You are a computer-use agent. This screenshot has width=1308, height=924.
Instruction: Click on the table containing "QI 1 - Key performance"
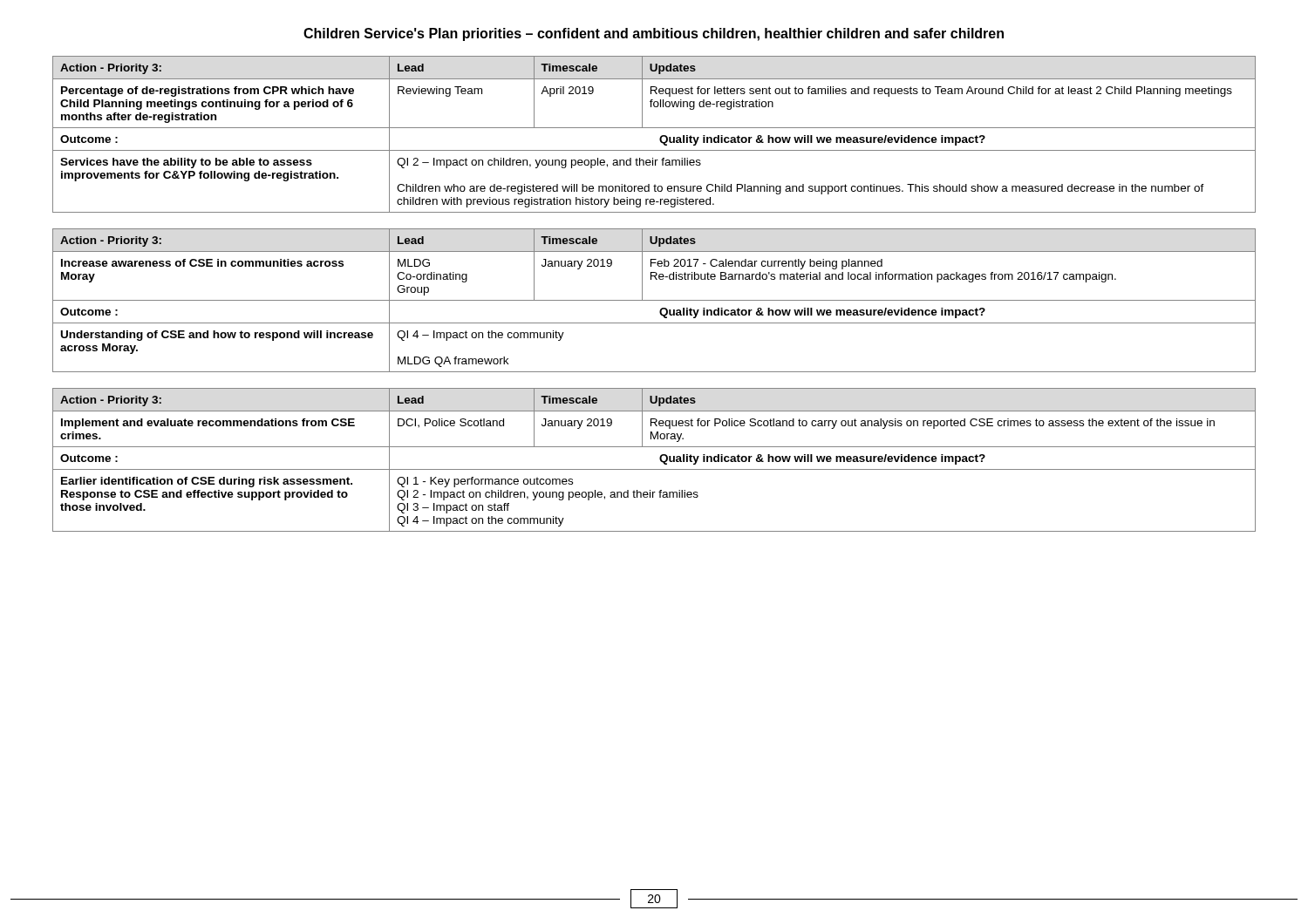pyautogui.click(x=654, y=460)
